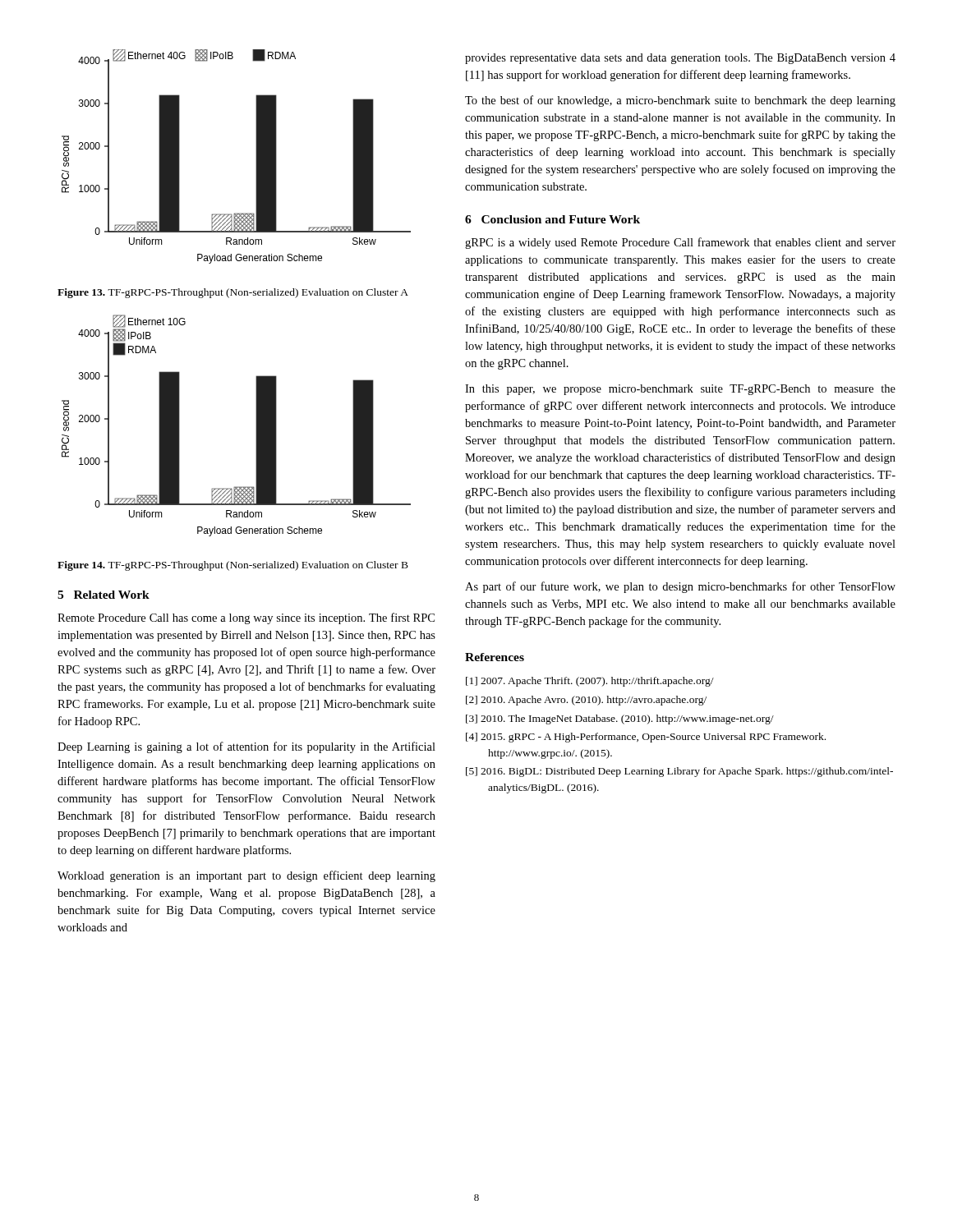Find the list item that says "[2] 2010. Apache Avro. (2010). http://avro.apache.org/"

tap(586, 699)
